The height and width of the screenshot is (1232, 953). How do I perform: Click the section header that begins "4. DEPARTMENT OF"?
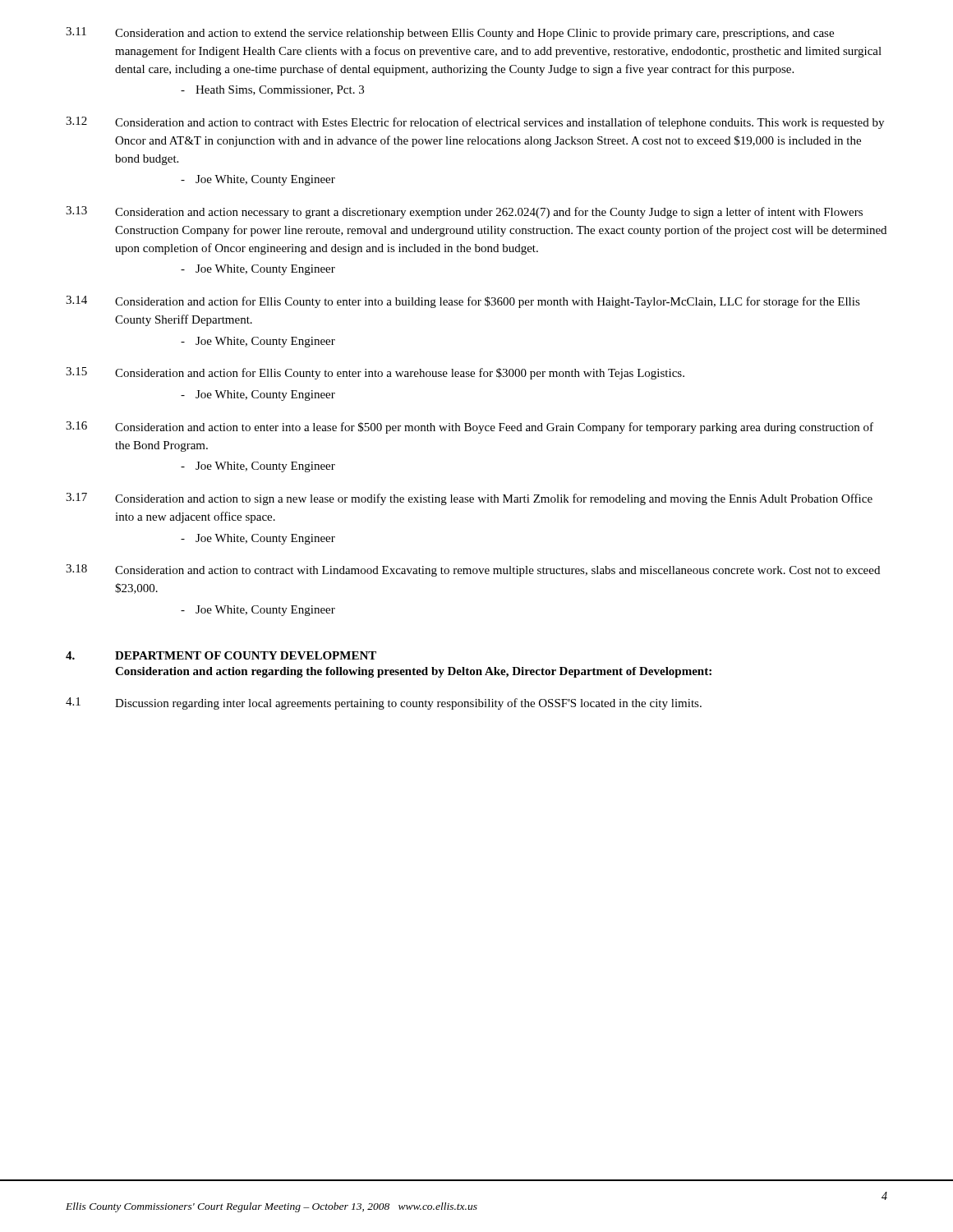[x=476, y=664]
